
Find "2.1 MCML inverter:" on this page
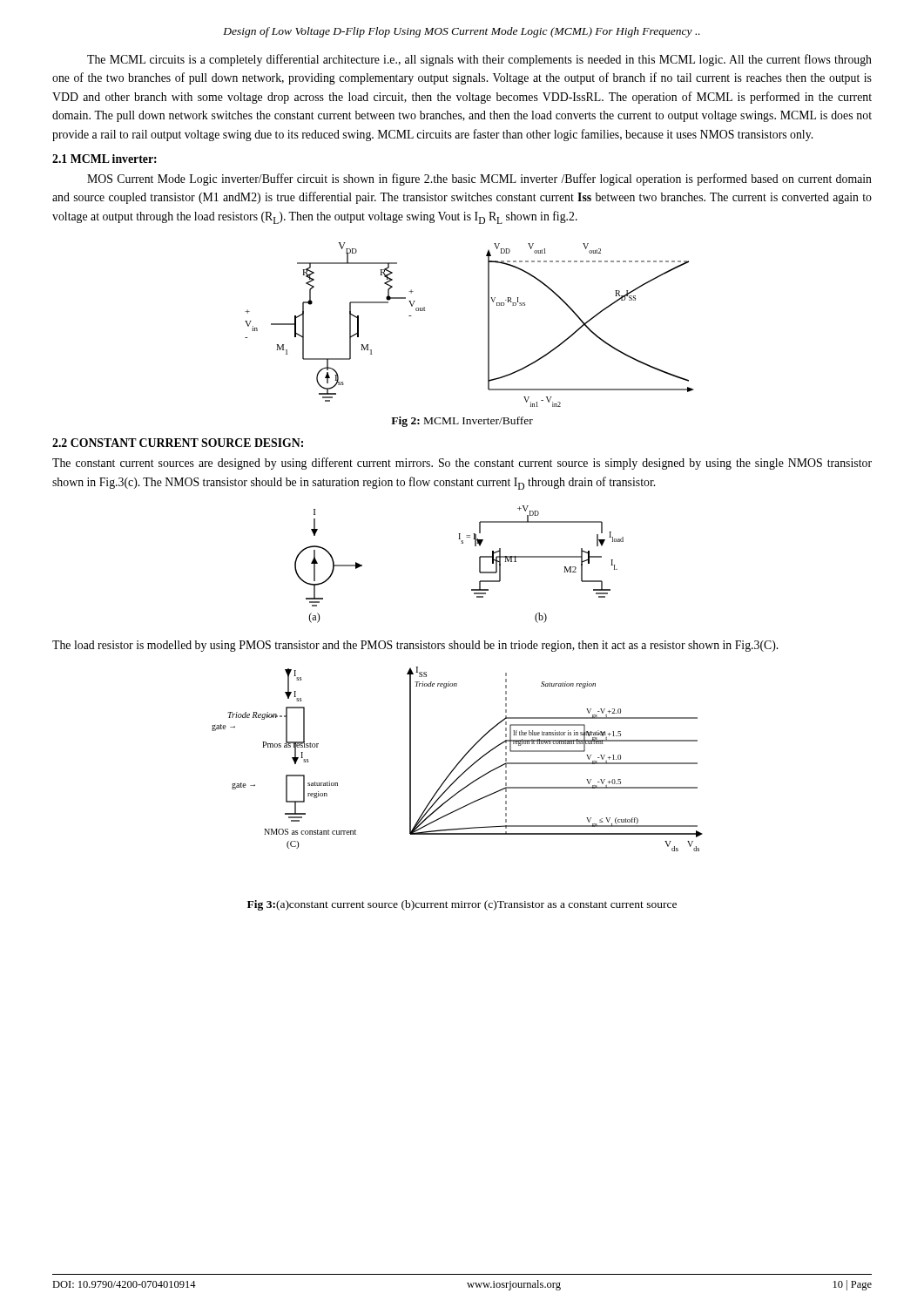coord(105,159)
